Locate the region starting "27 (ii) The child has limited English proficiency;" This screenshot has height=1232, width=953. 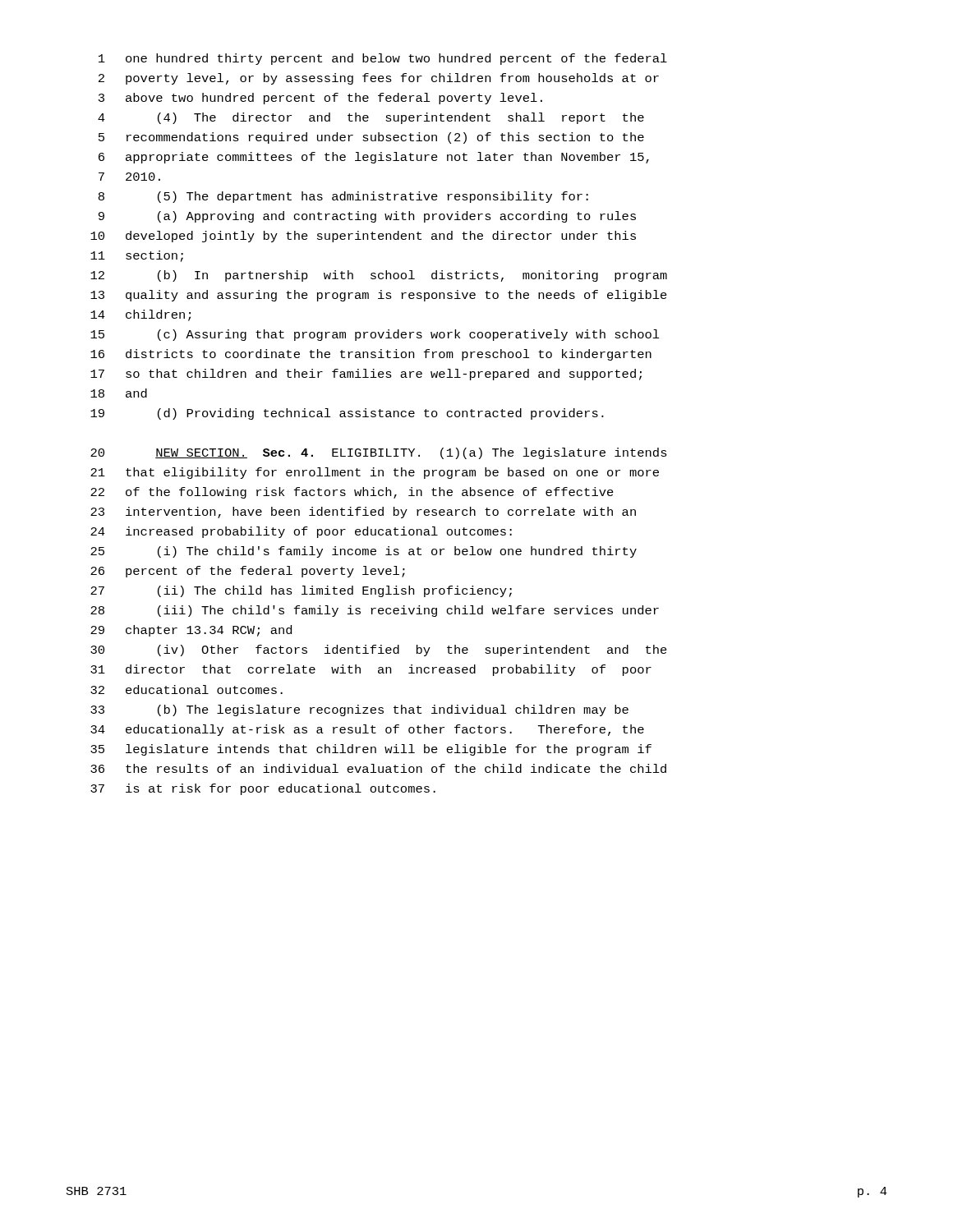point(476,592)
